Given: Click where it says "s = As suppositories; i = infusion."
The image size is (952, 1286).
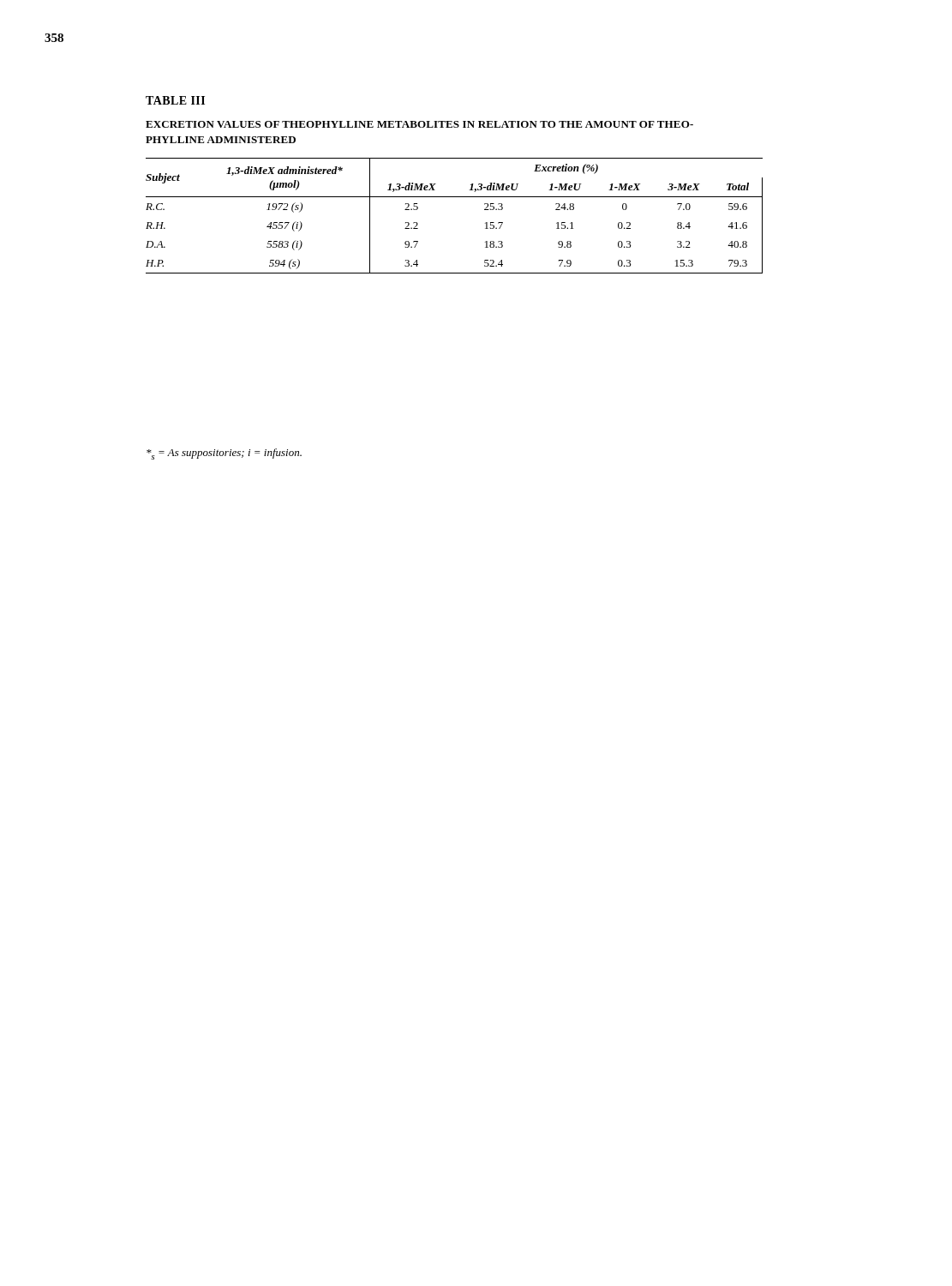Looking at the screenshot, I should [x=224, y=453].
